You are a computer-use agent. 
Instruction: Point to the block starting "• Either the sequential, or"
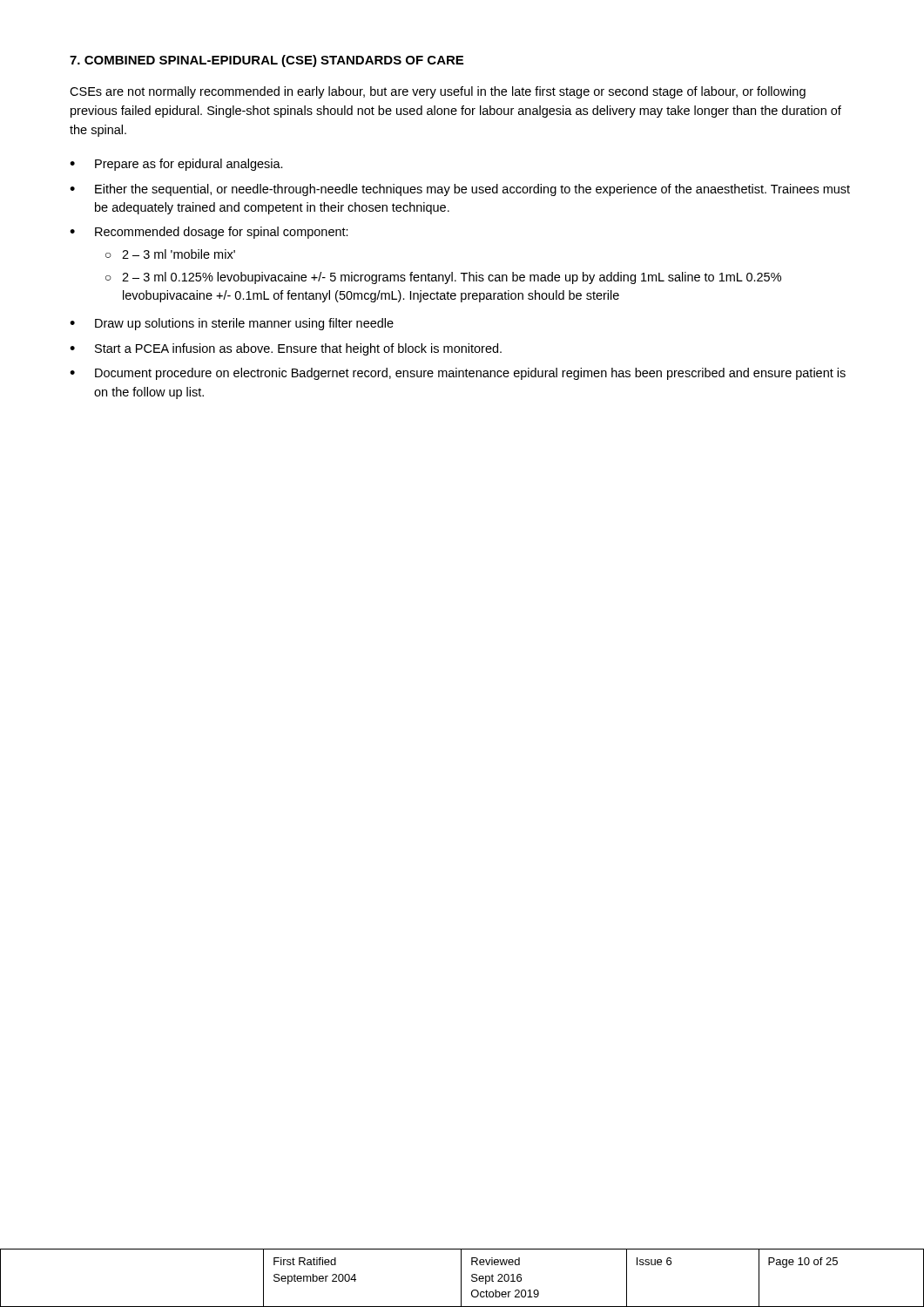(462, 199)
